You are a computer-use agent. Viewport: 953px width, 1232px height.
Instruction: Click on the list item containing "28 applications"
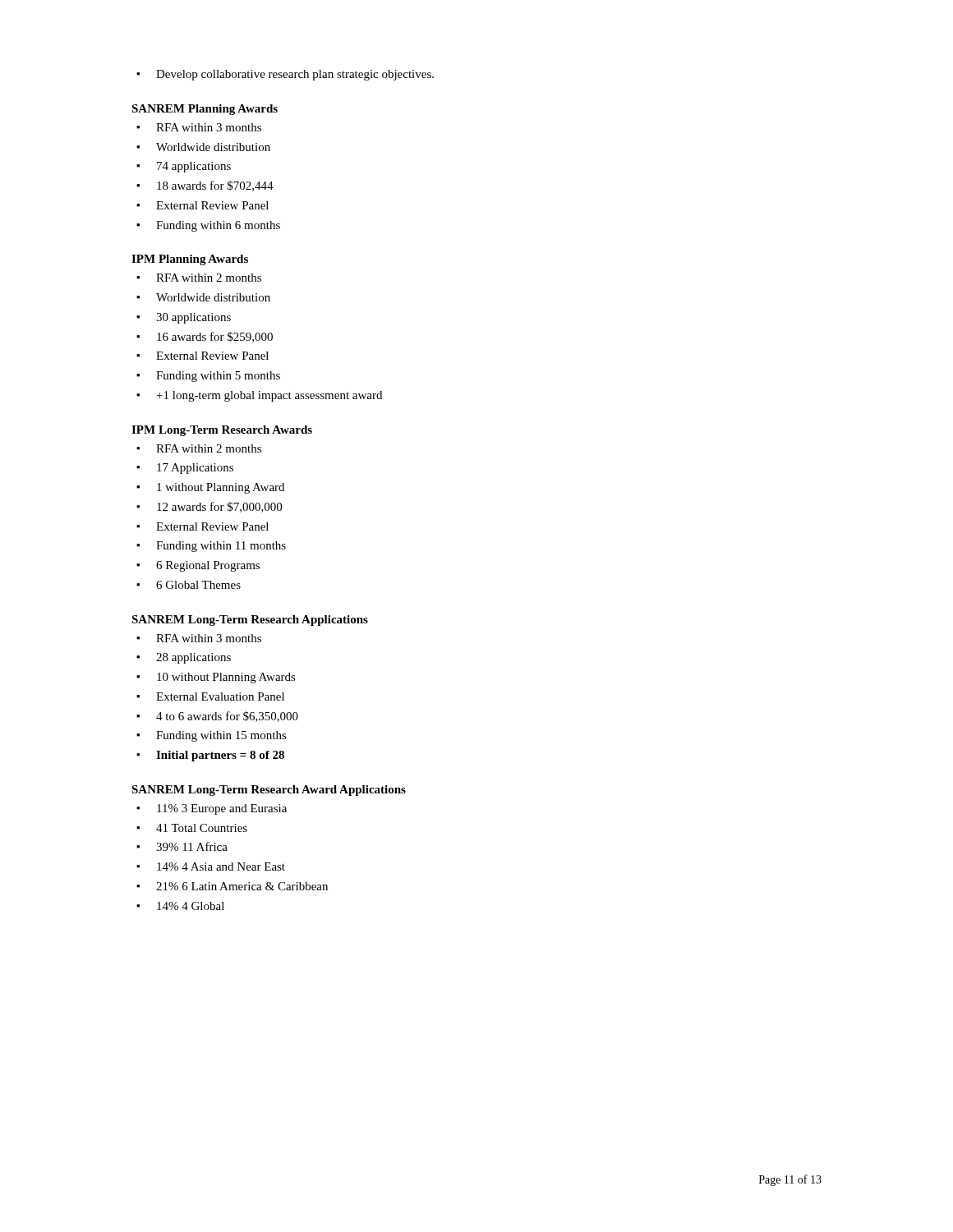194,657
